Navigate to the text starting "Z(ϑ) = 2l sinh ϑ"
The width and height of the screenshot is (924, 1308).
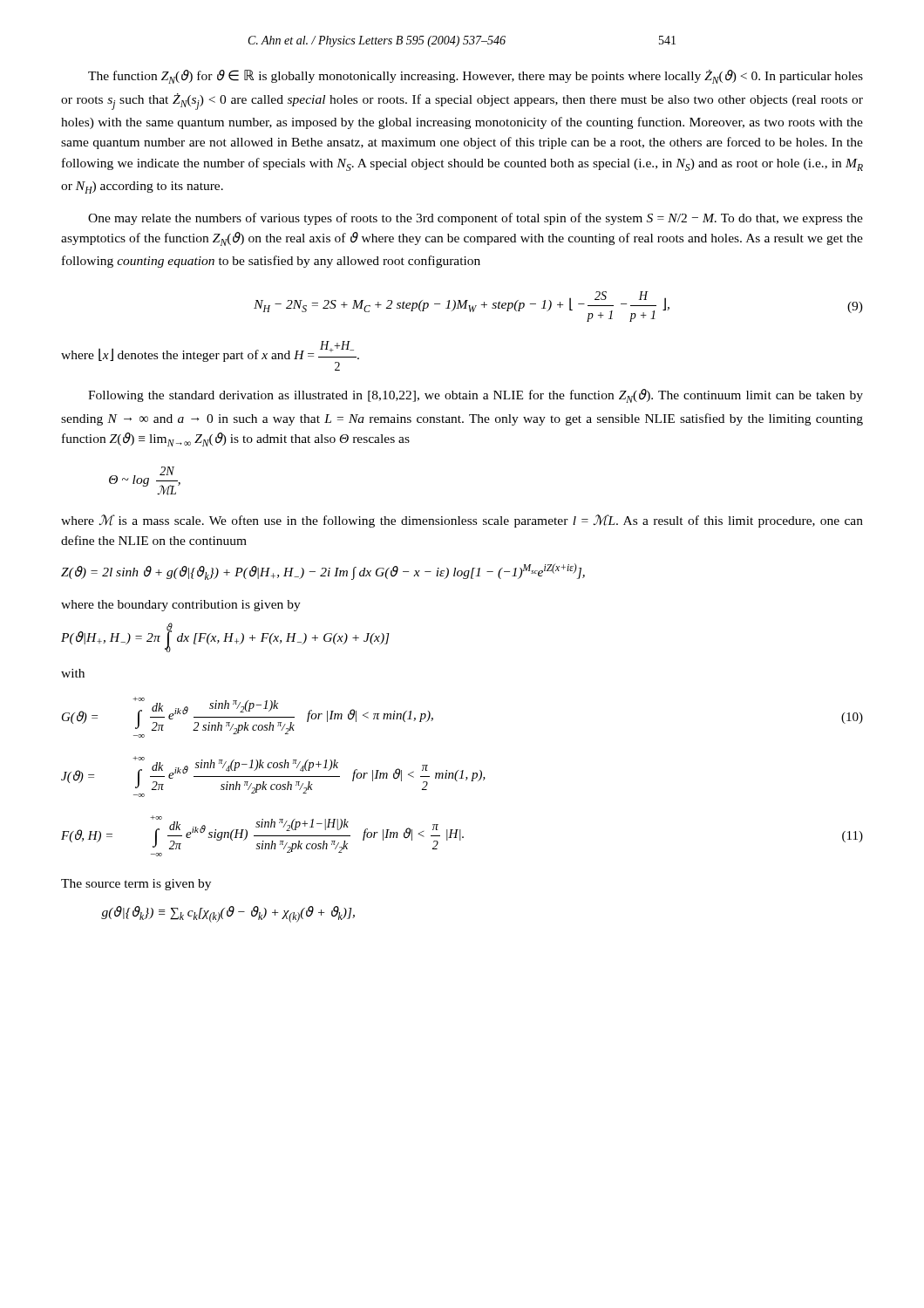(x=323, y=573)
